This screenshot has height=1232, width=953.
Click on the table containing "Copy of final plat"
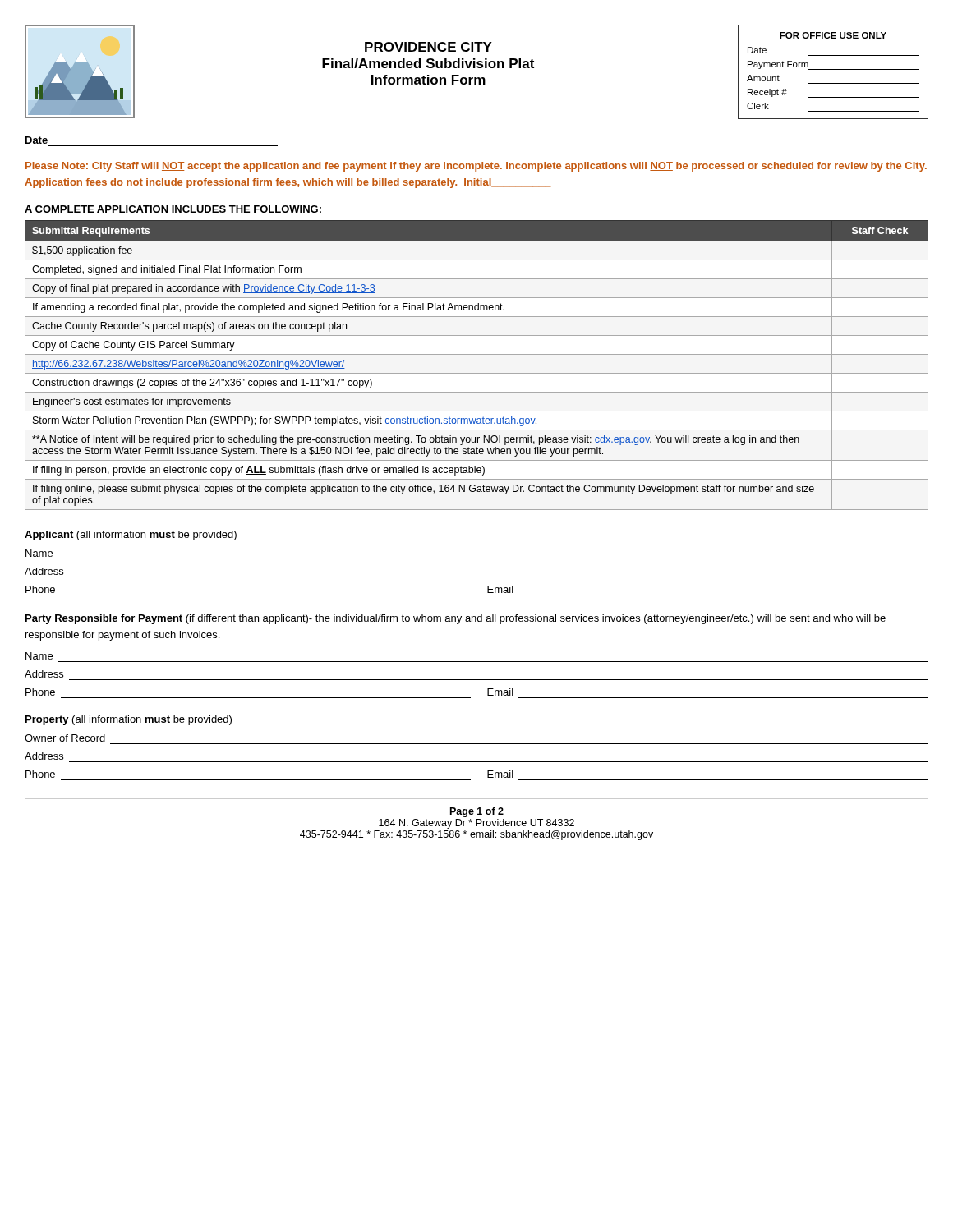(476, 365)
